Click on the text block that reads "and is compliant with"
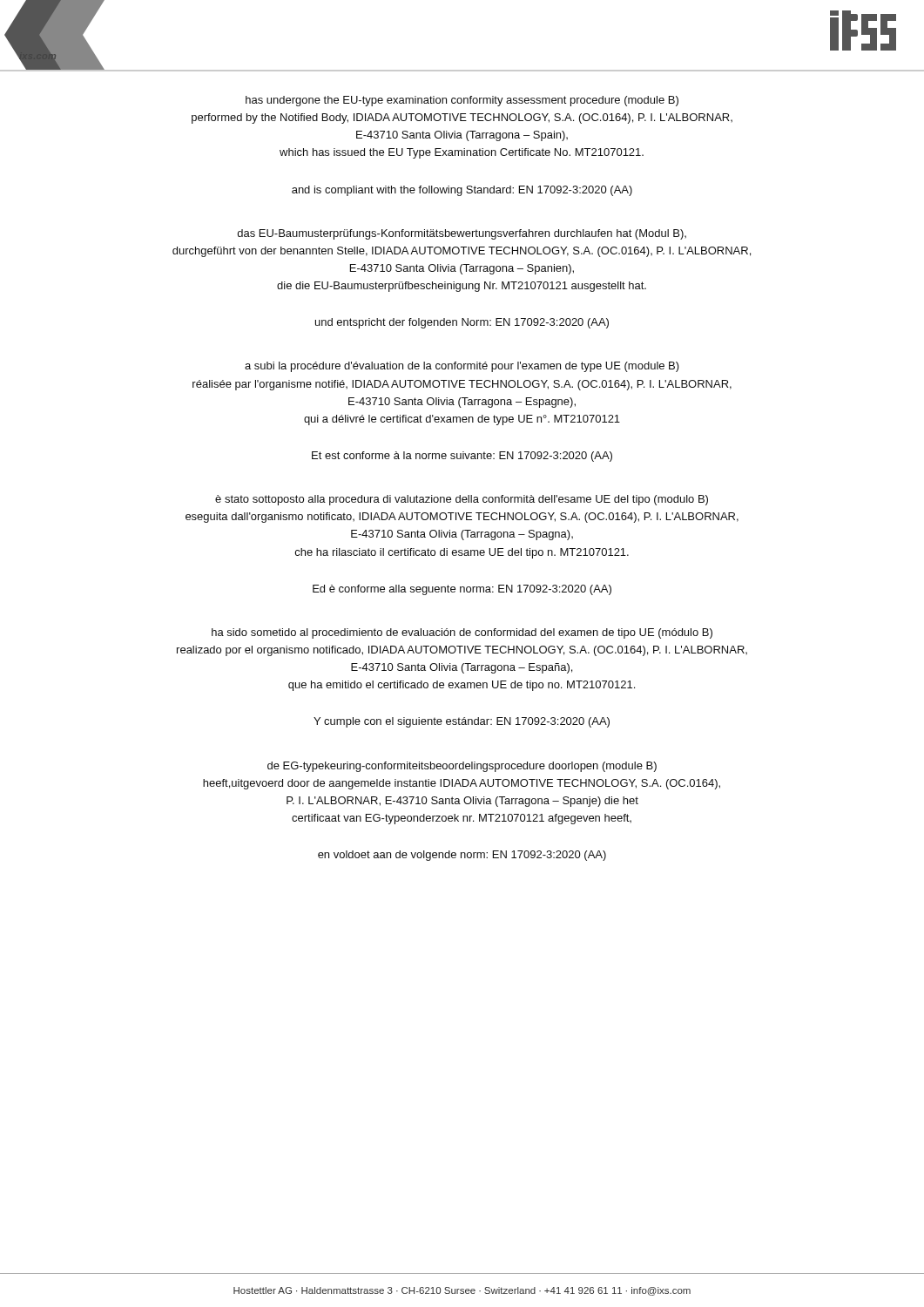Viewport: 924px width, 1307px height. tap(462, 189)
